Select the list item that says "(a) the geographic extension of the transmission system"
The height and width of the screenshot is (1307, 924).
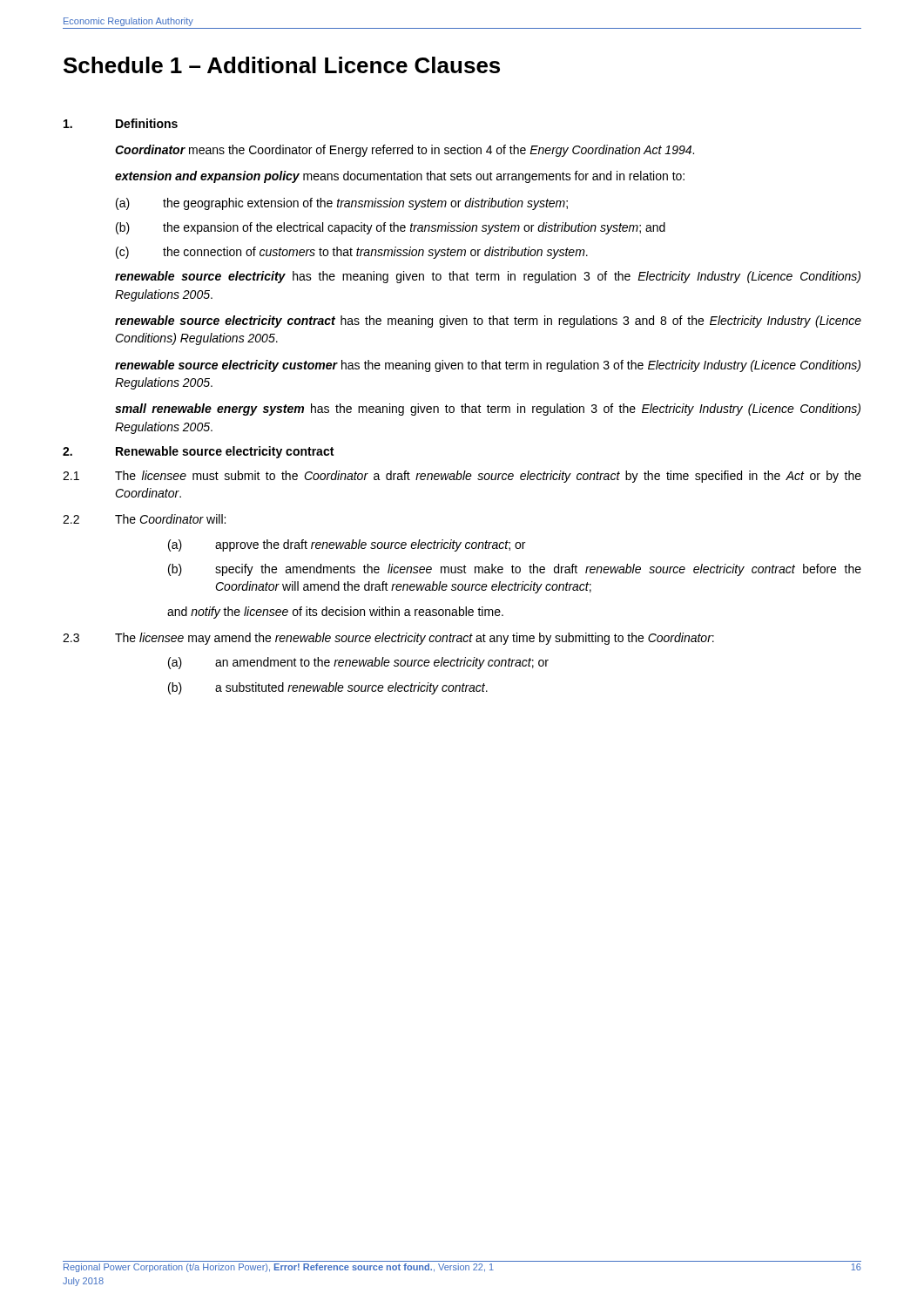point(488,203)
